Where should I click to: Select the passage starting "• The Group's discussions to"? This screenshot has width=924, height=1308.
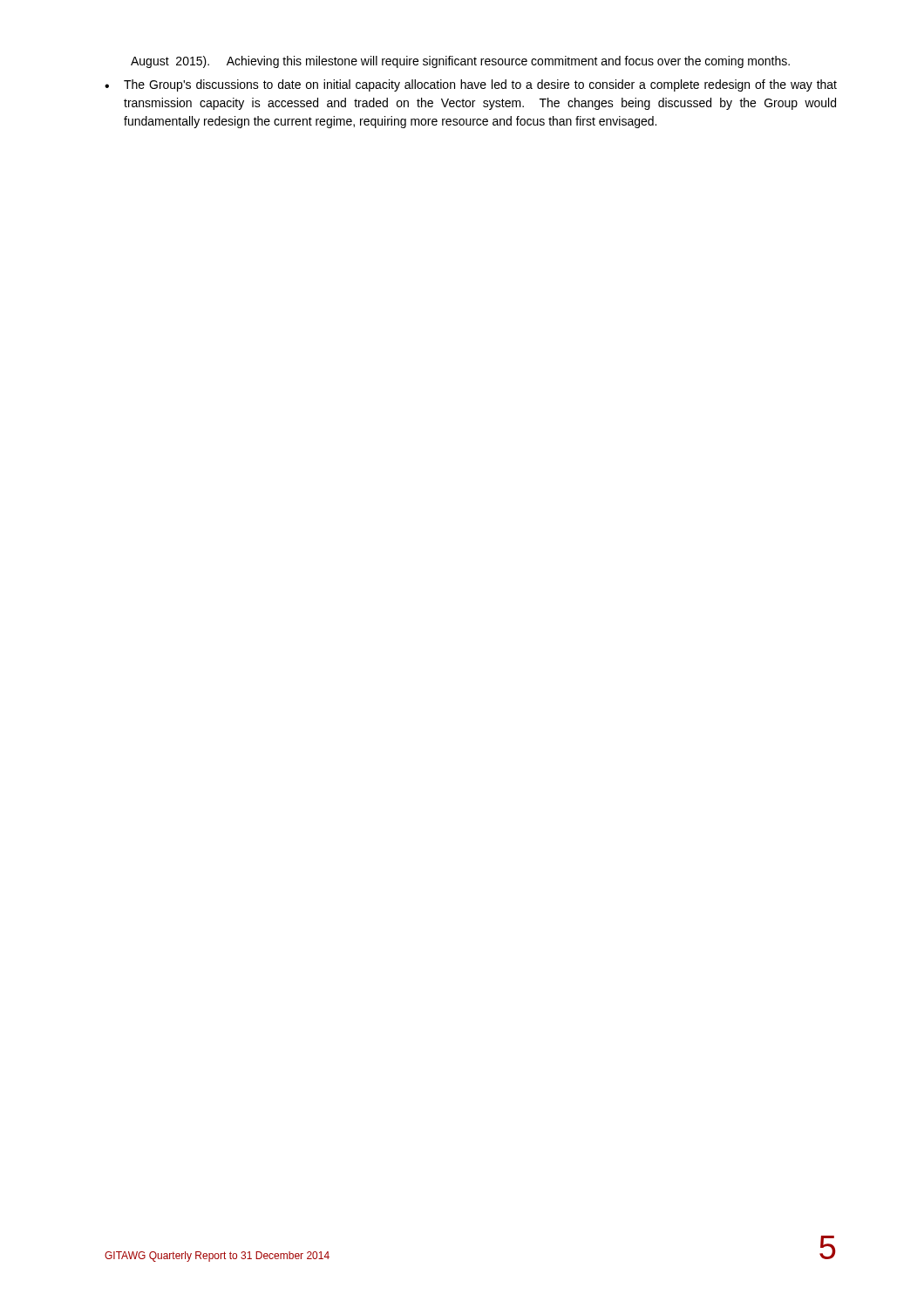click(471, 103)
